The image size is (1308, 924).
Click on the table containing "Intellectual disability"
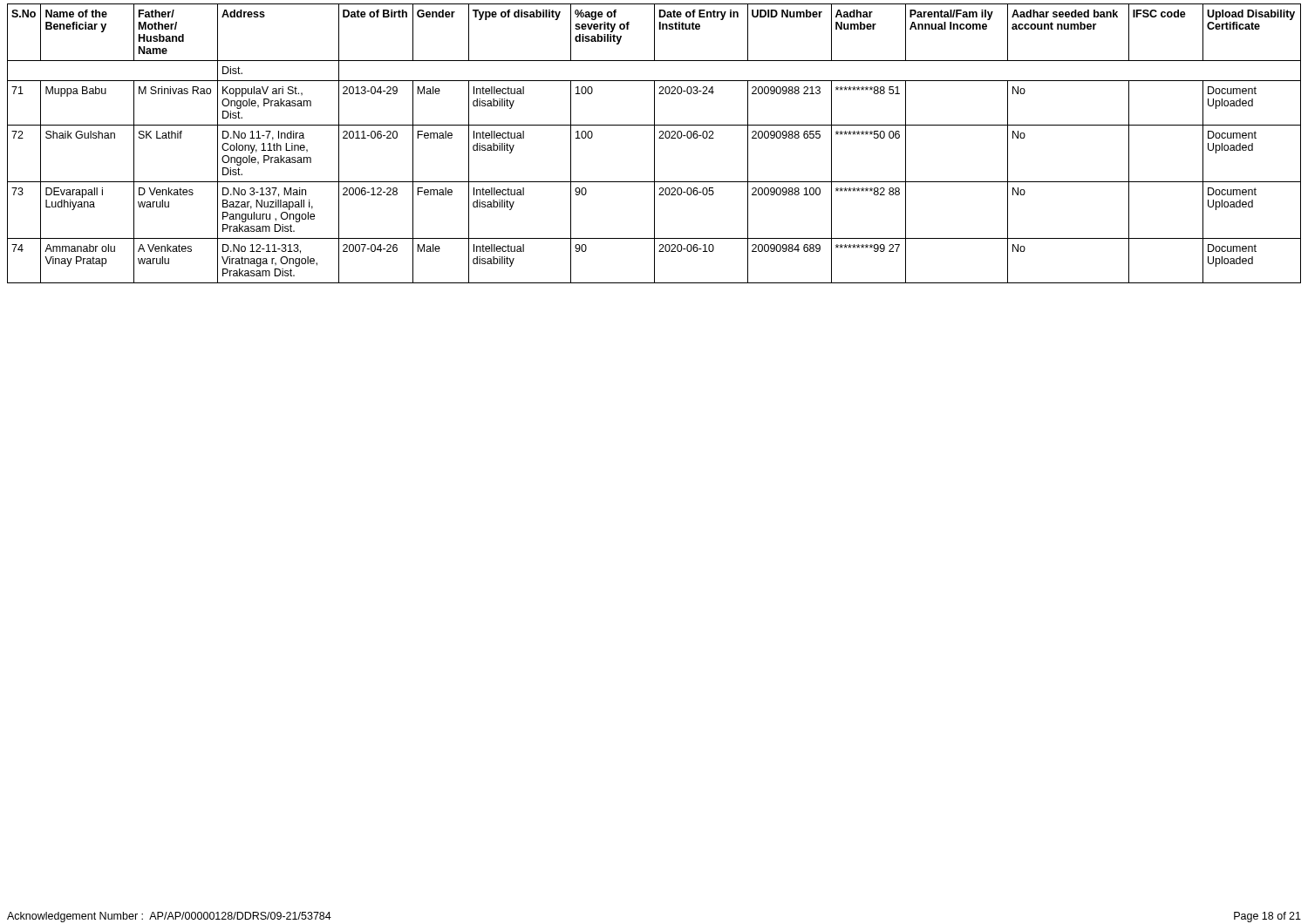[x=654, y=143]
